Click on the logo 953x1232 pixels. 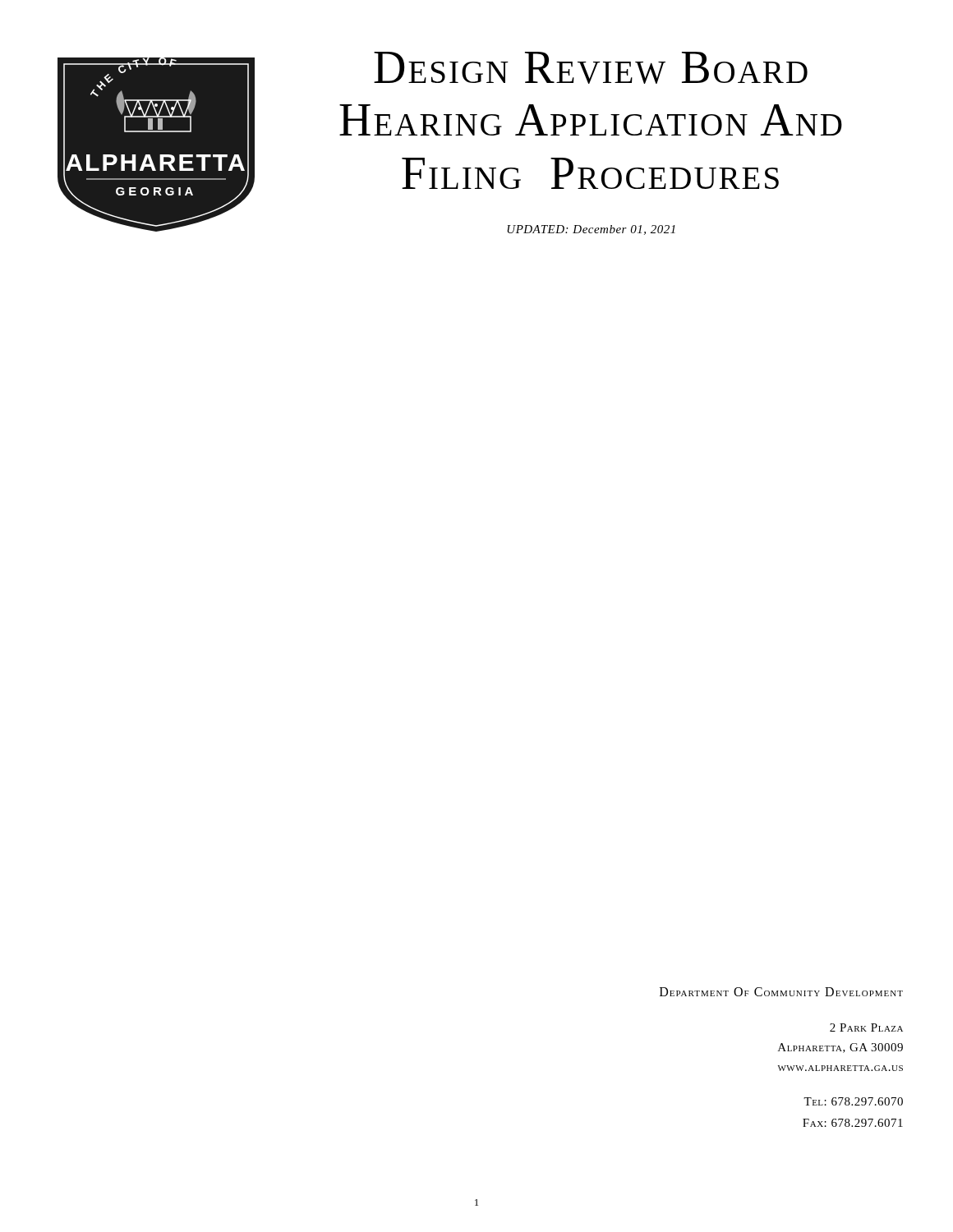pos(156,144)
